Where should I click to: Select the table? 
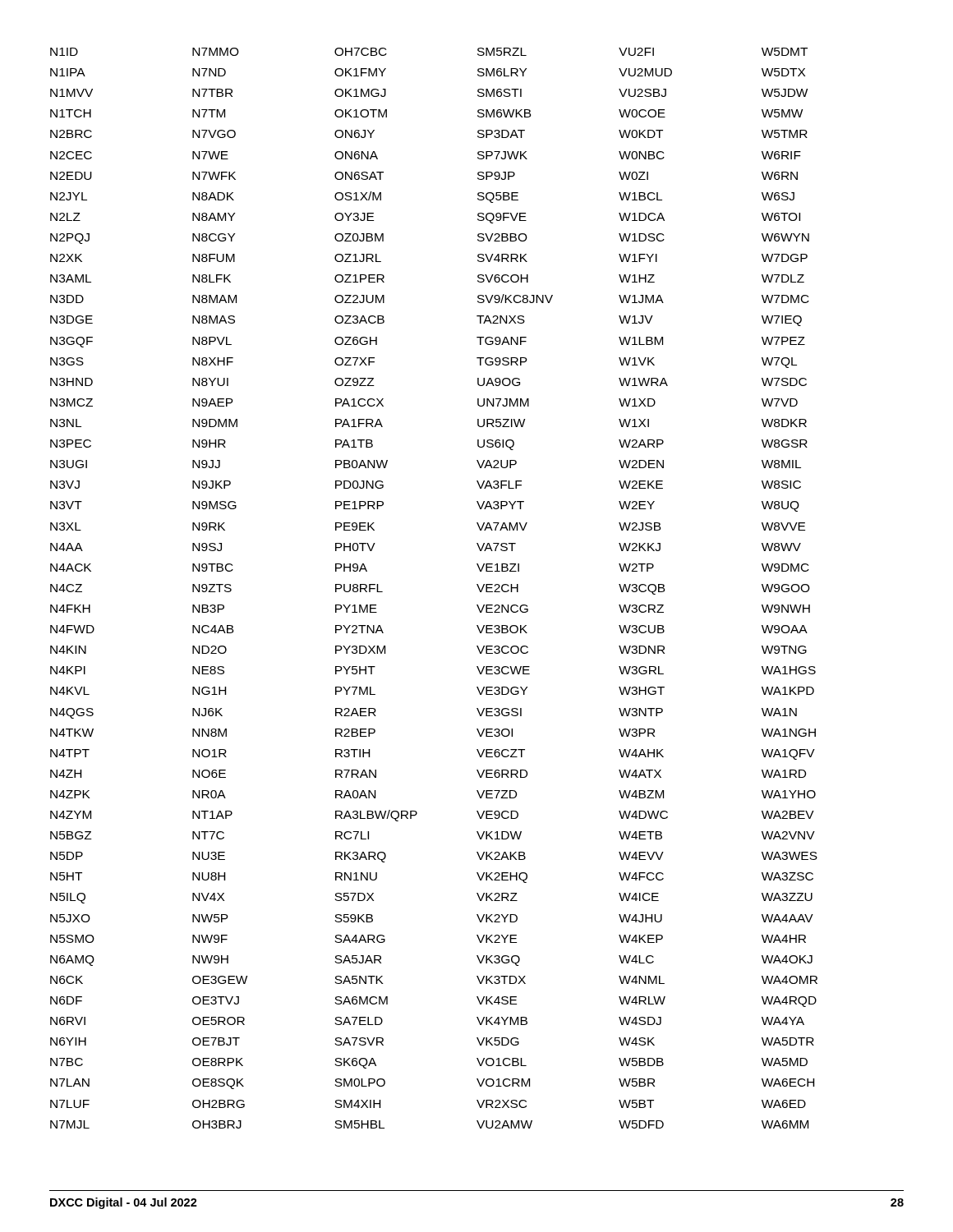coord(476,588)
